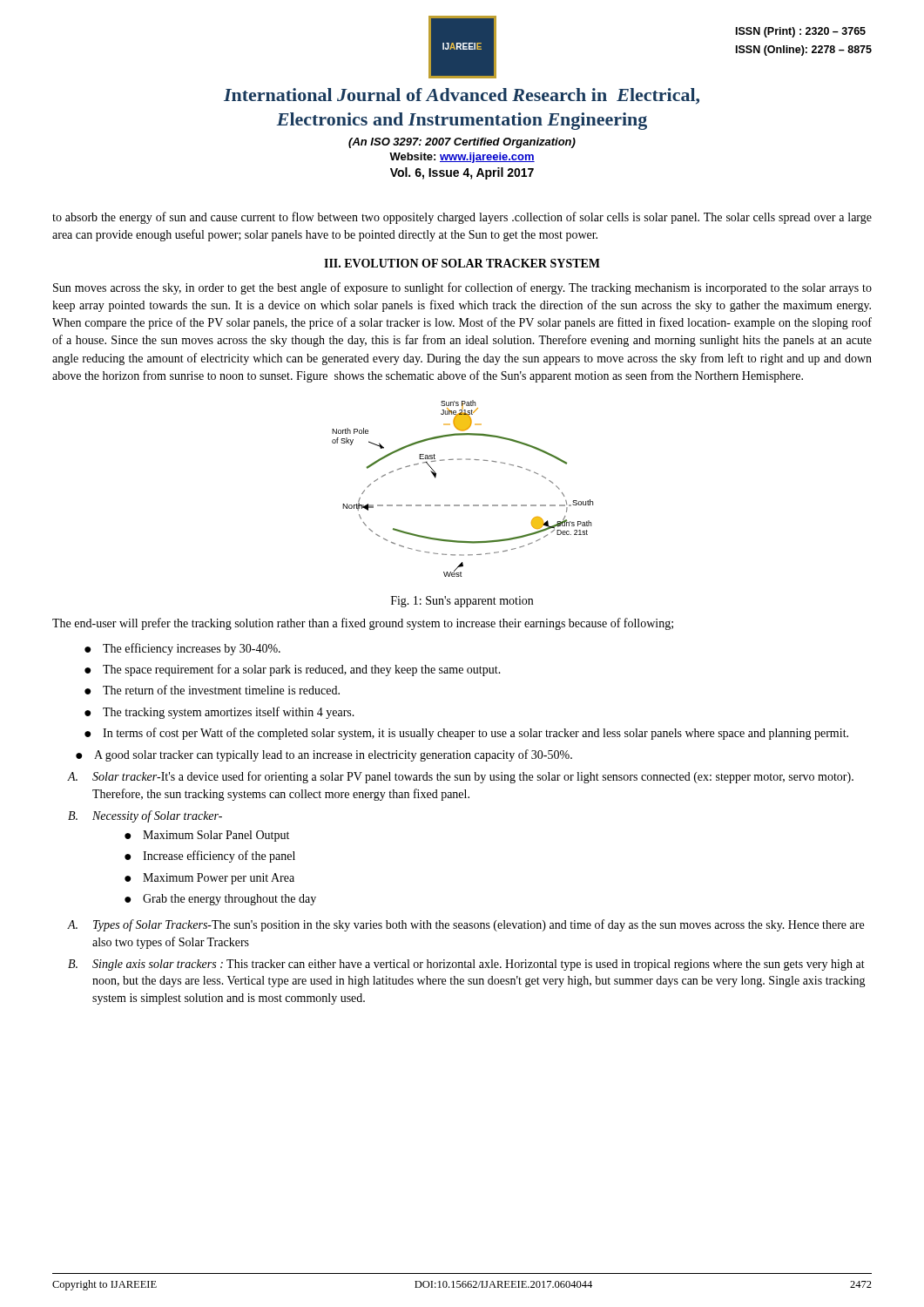Locate the text starting "B. Single axis solar"
The width and height of the screenshot is (924, 1307).
(470, 981)
